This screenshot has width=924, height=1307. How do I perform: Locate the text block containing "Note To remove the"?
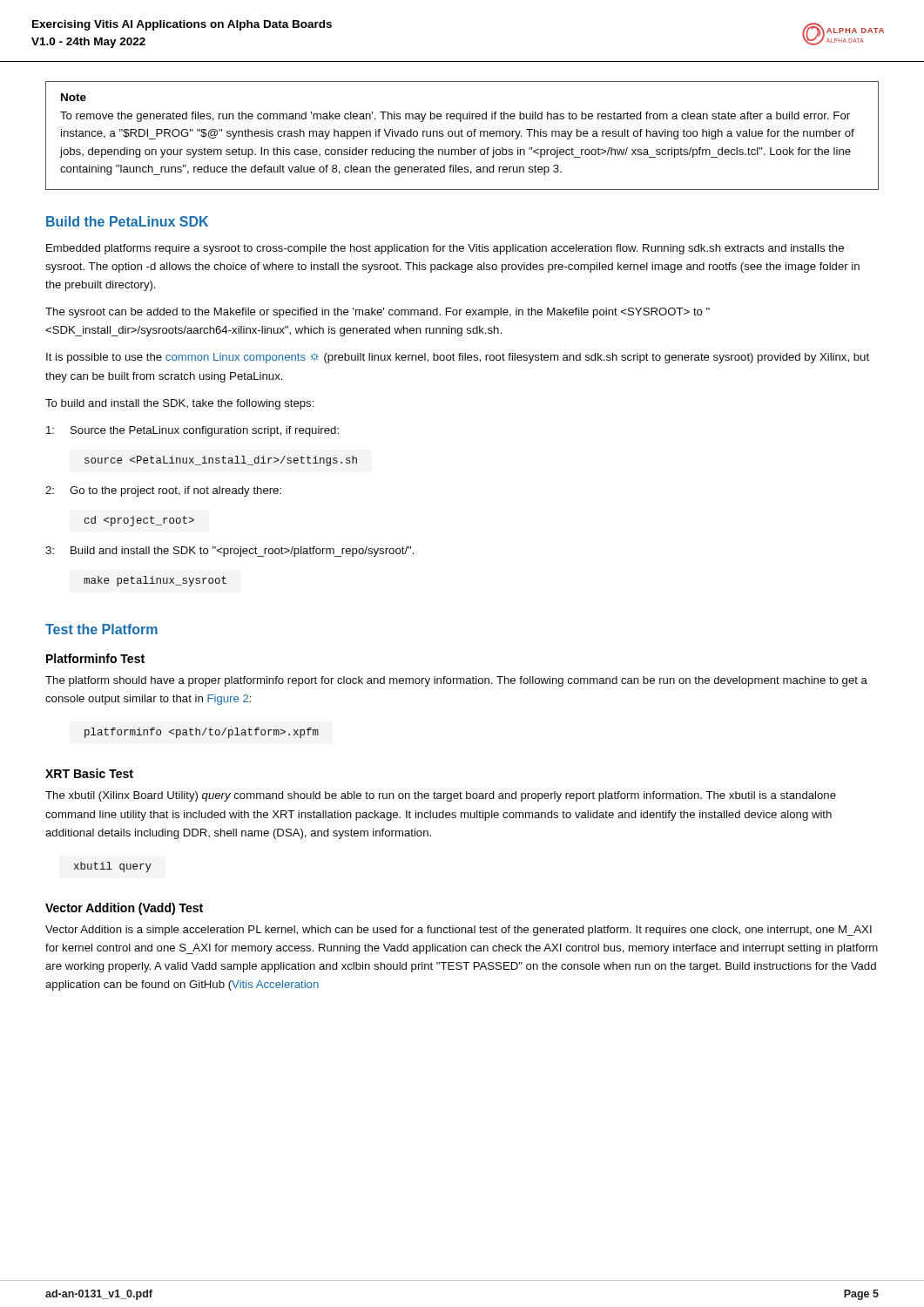[x=462, y=134]
